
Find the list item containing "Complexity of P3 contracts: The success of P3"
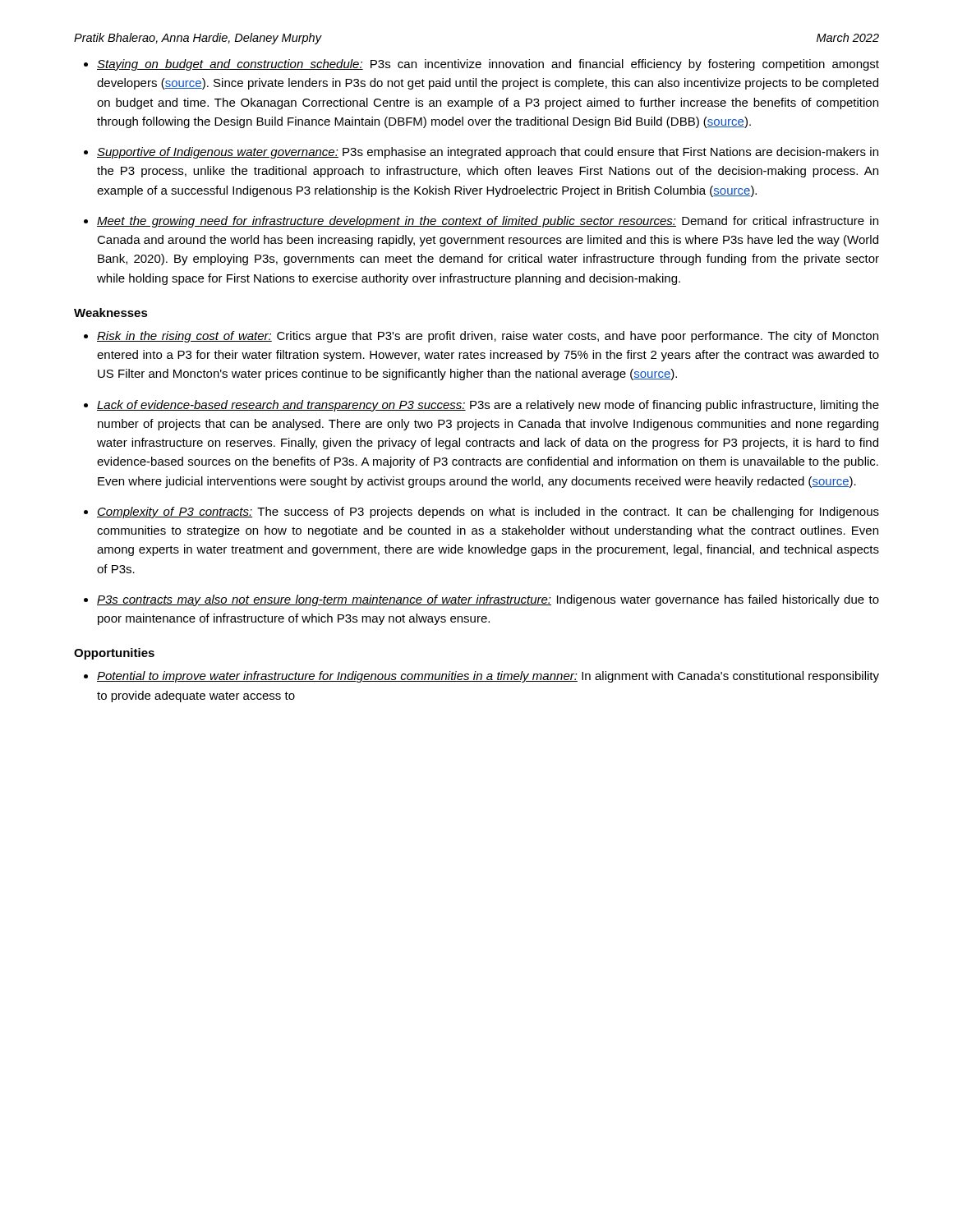coord(488,540)
